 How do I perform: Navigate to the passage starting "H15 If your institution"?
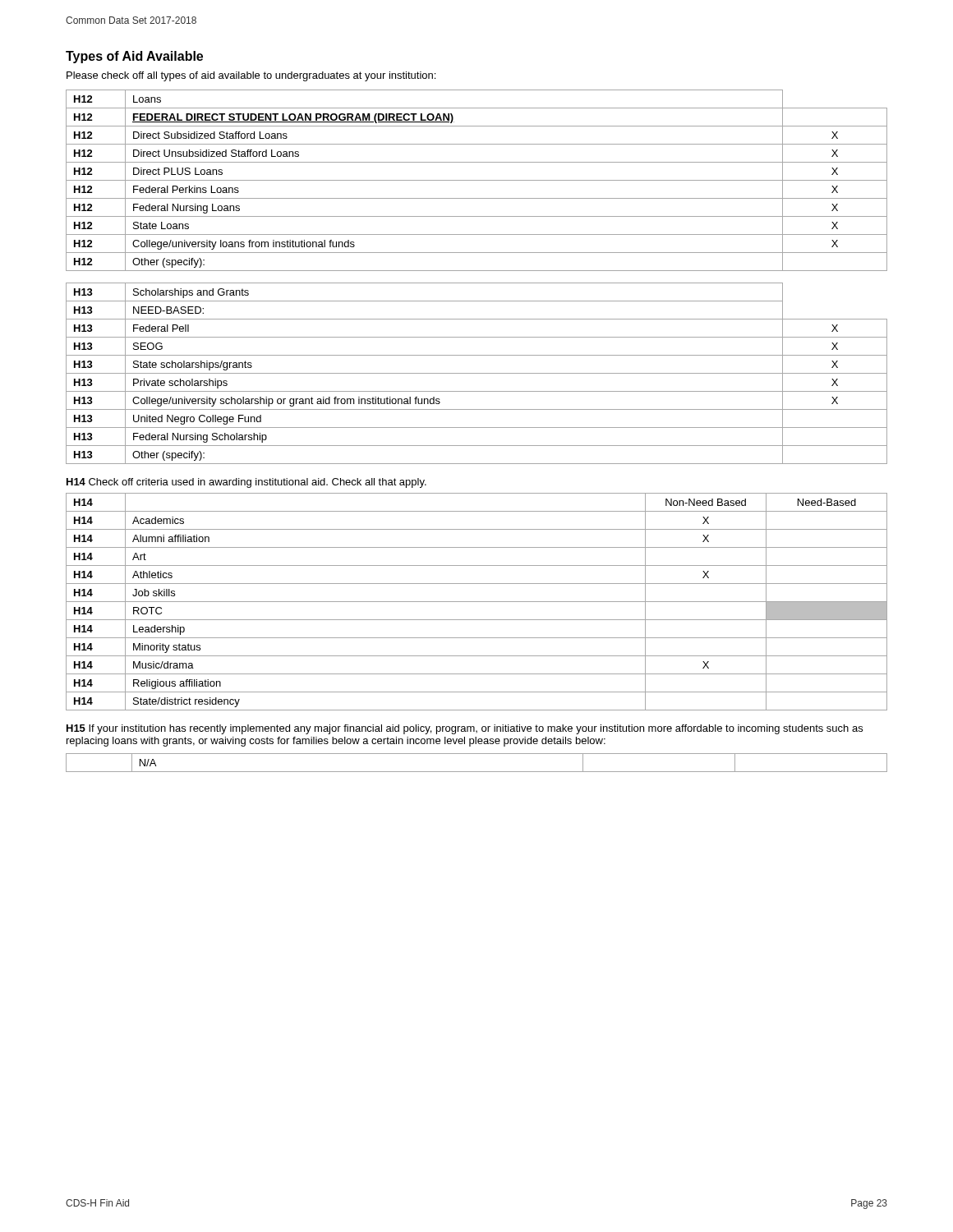[464, 734]
